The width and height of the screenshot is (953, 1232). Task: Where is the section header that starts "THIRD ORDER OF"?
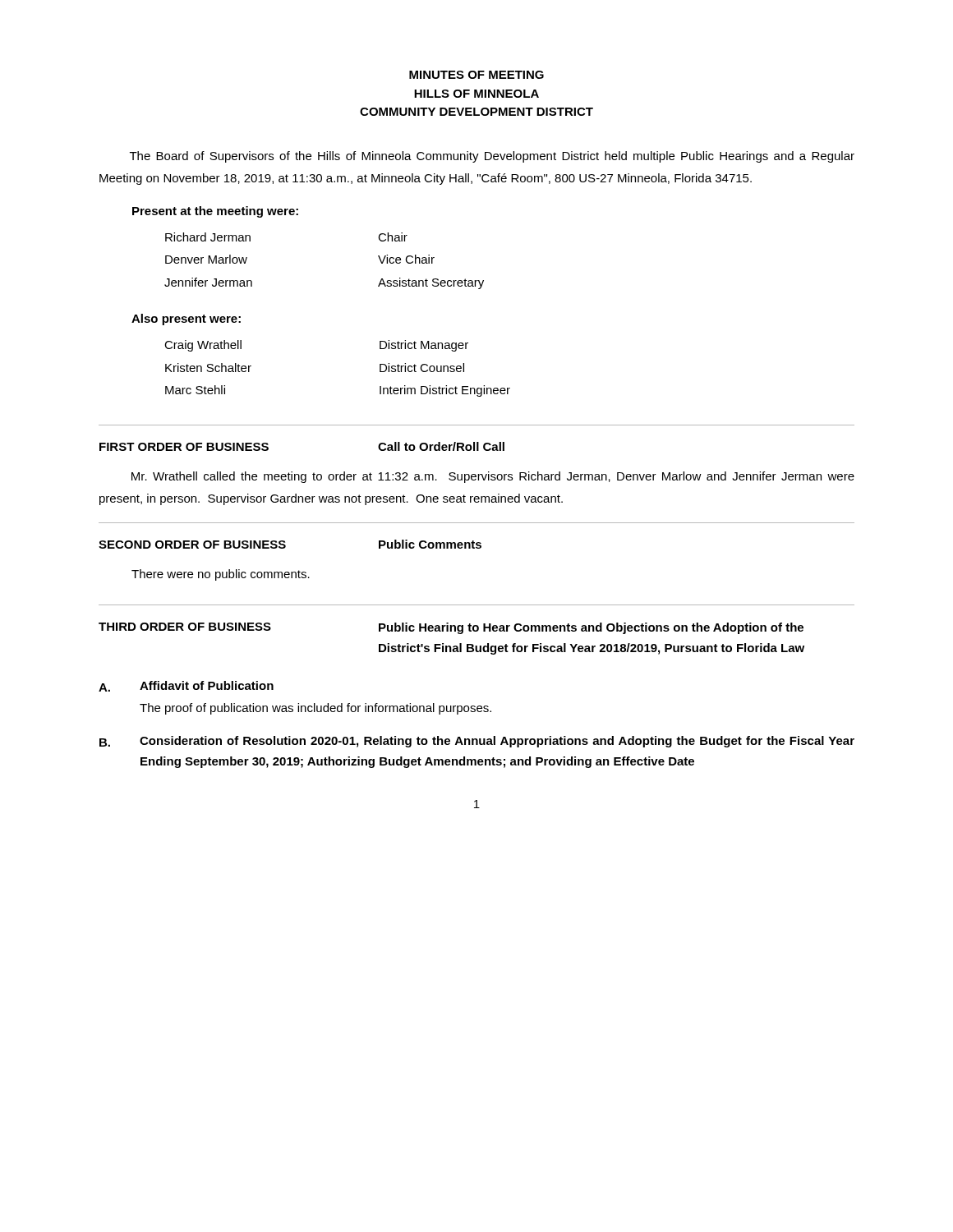(x=185, y=626)
